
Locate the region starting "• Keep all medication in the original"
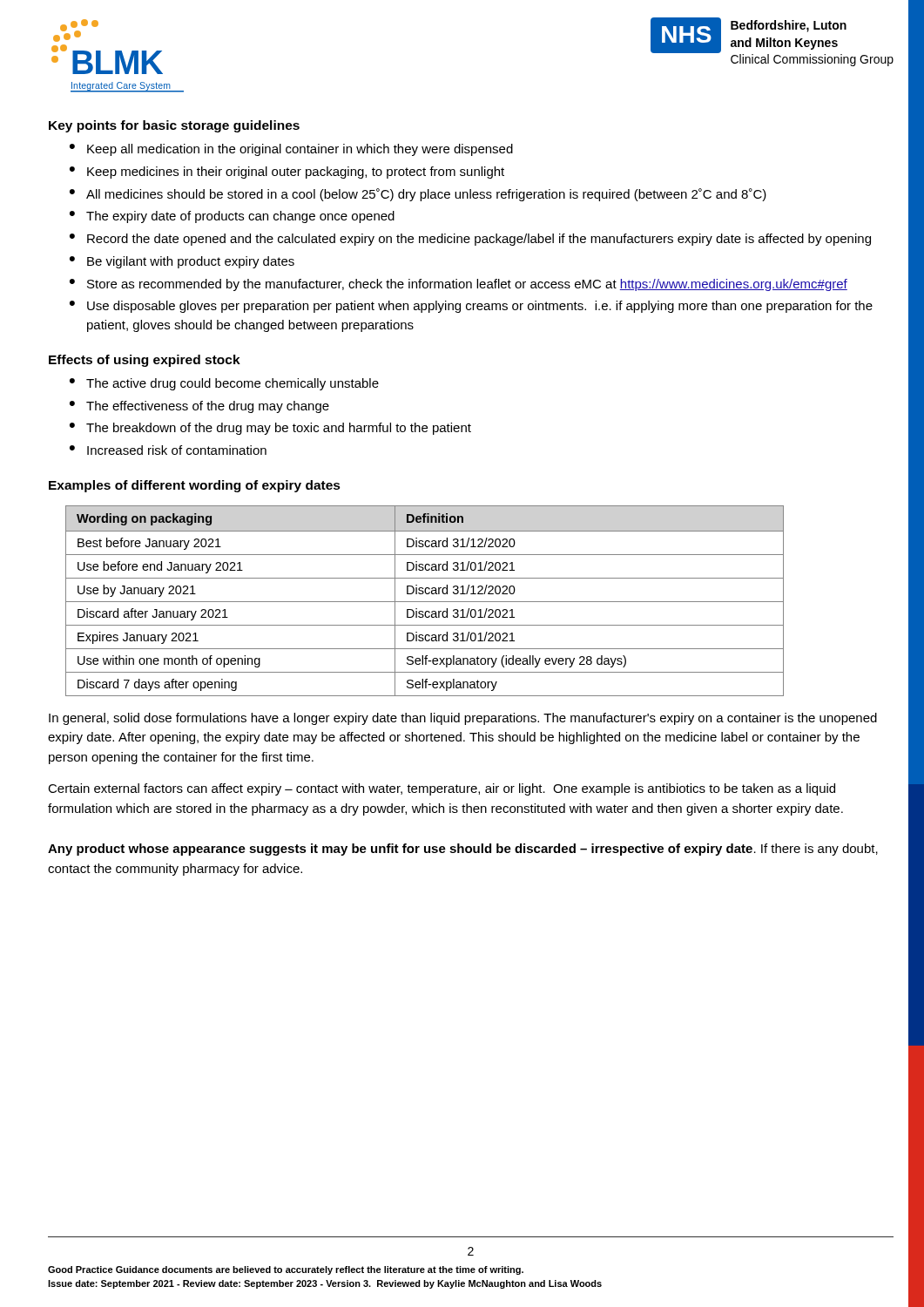pyautogui.click(x=481, y=149)
